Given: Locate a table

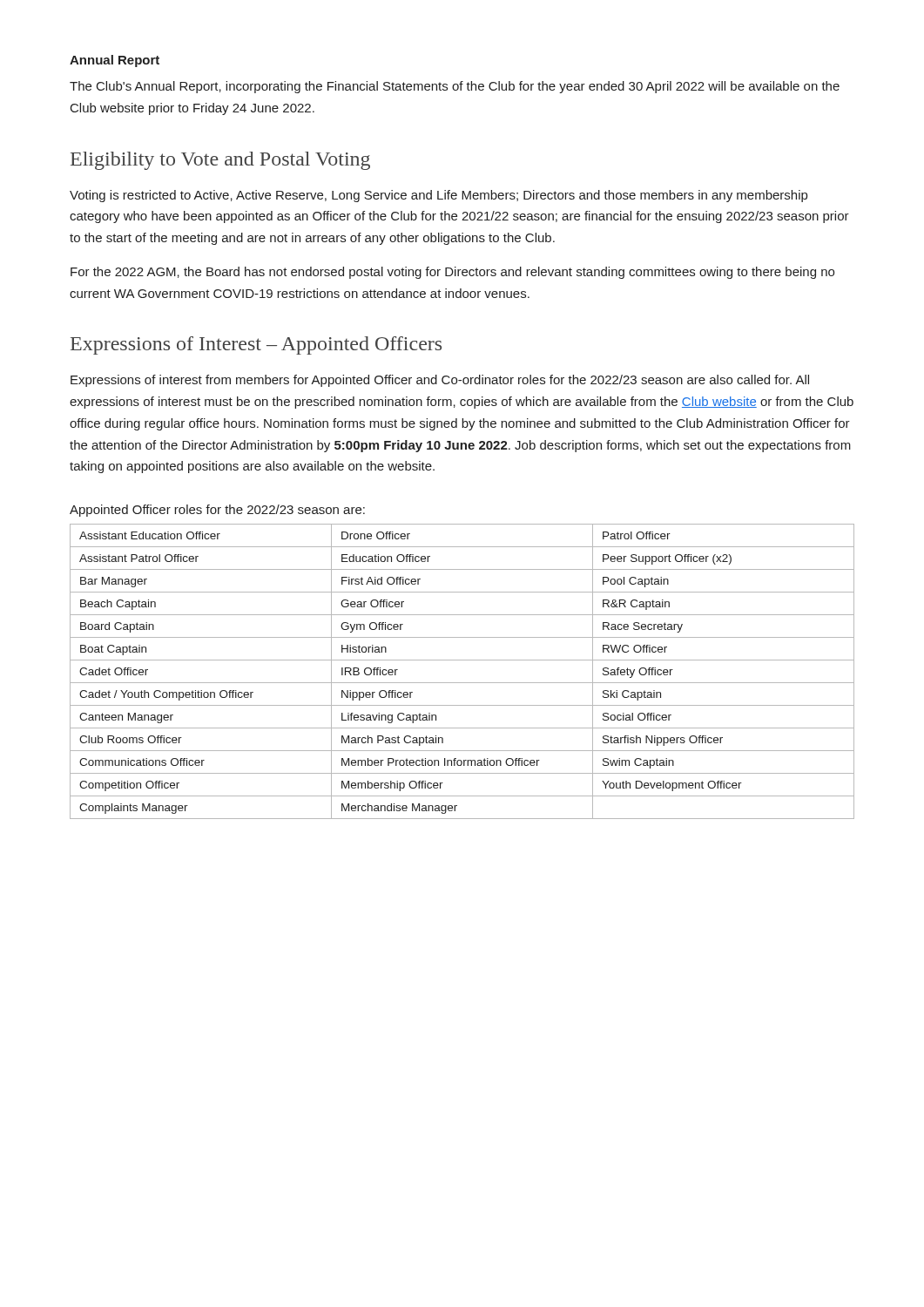Looking at the screenshot, I should pos(462,671).
